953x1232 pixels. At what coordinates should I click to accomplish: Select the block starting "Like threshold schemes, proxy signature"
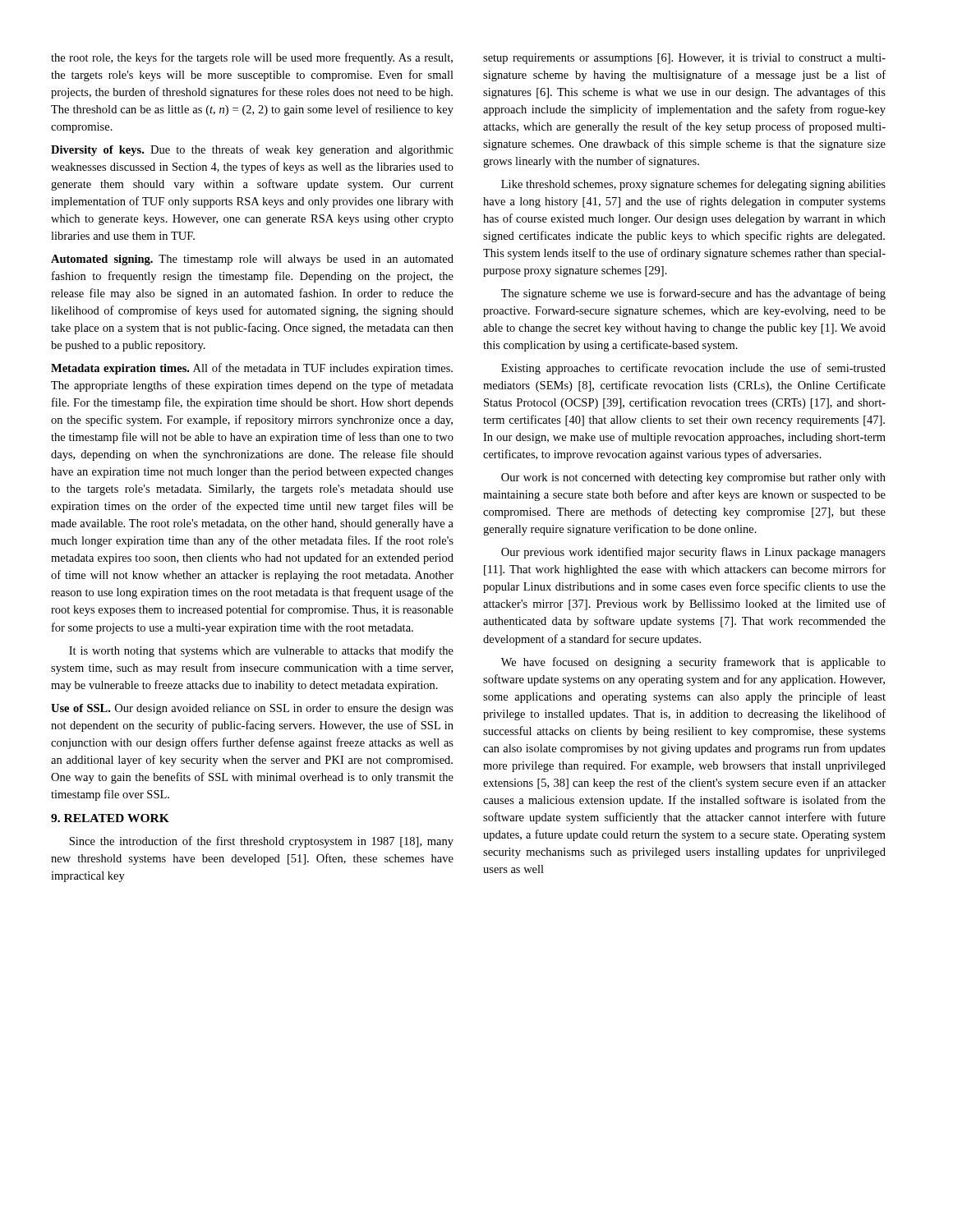(684, 228)
